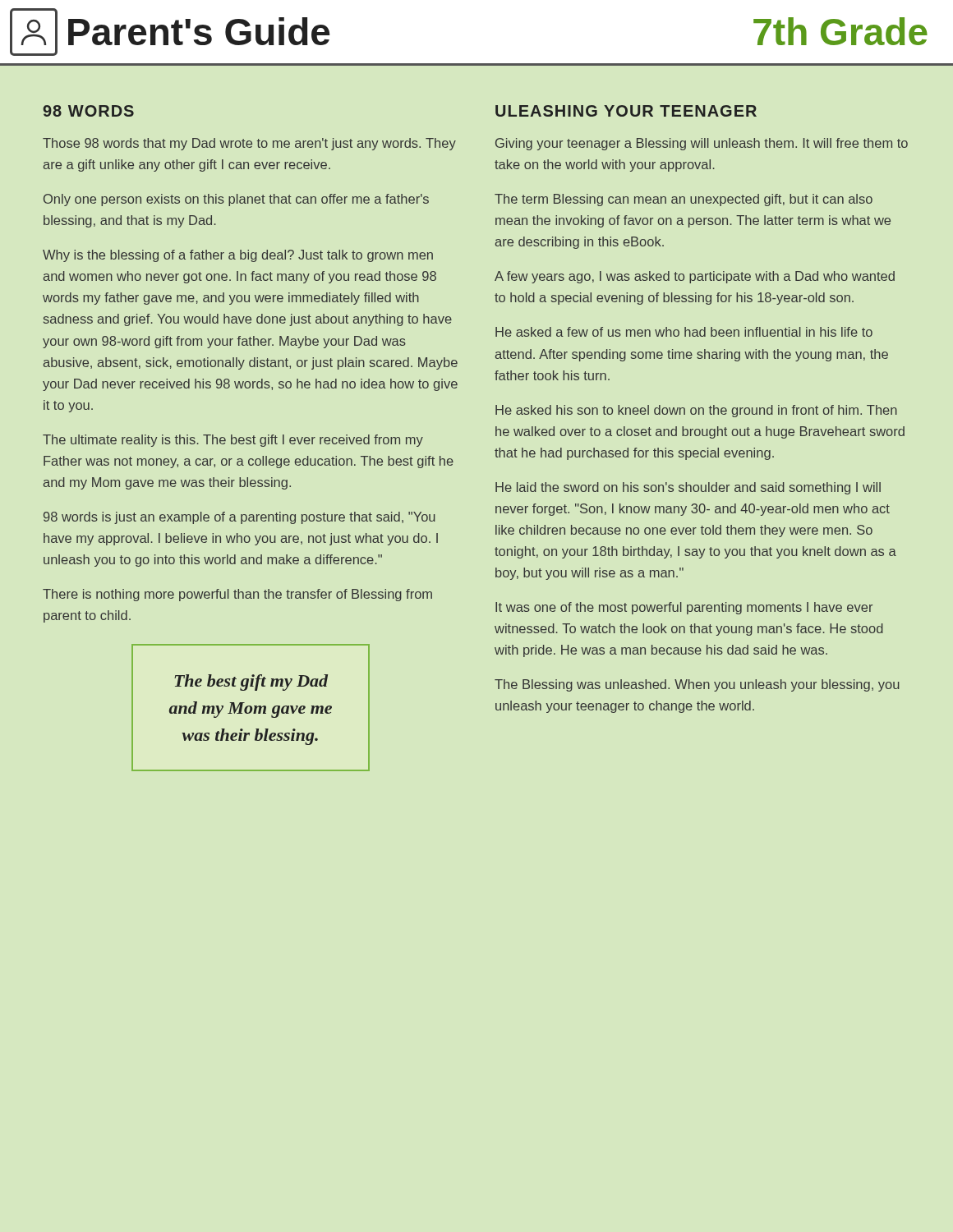Find the block starting "There is nothing"

pyautogui.click(x=238, y=605)
